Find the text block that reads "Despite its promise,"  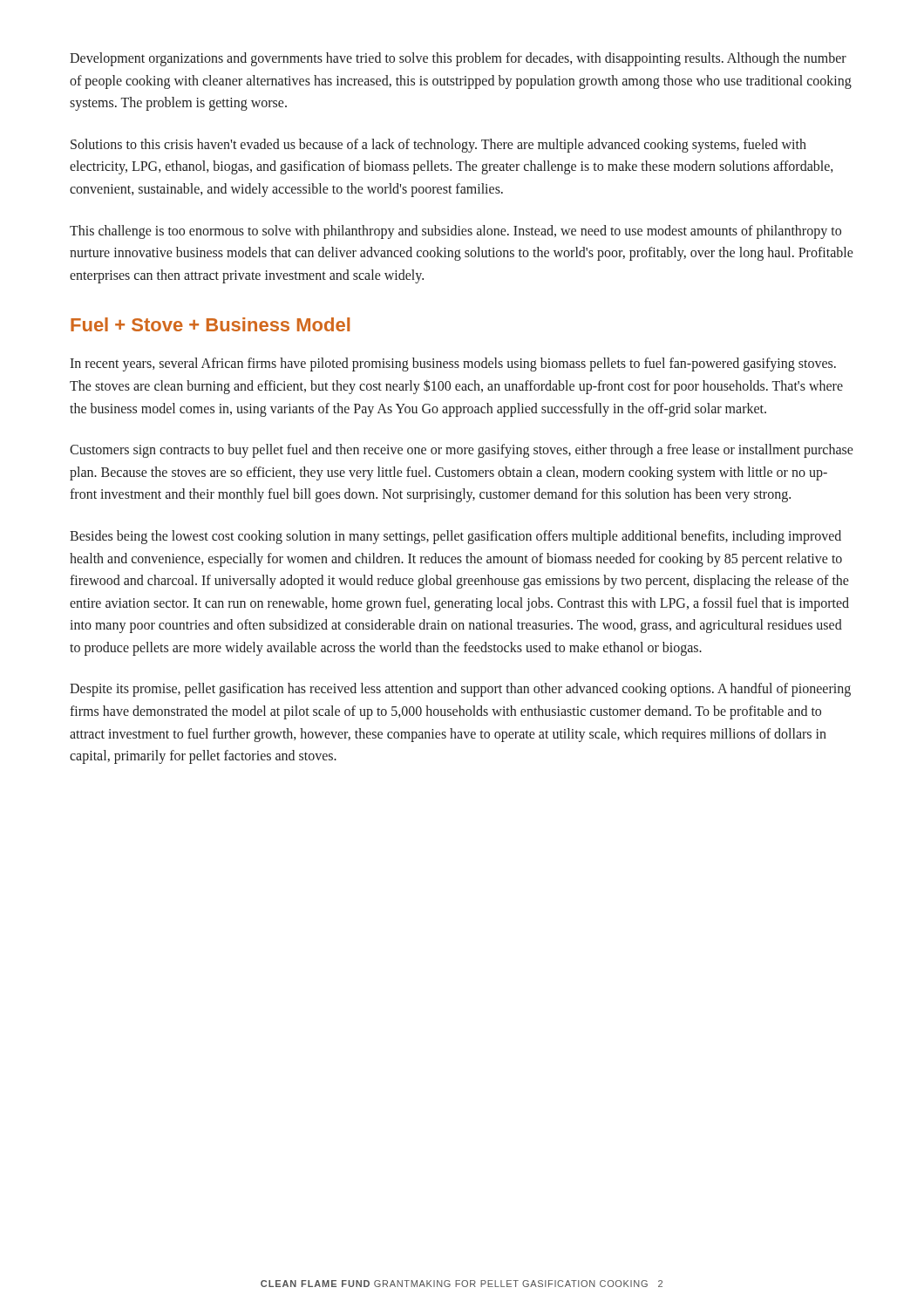point(460,722)
